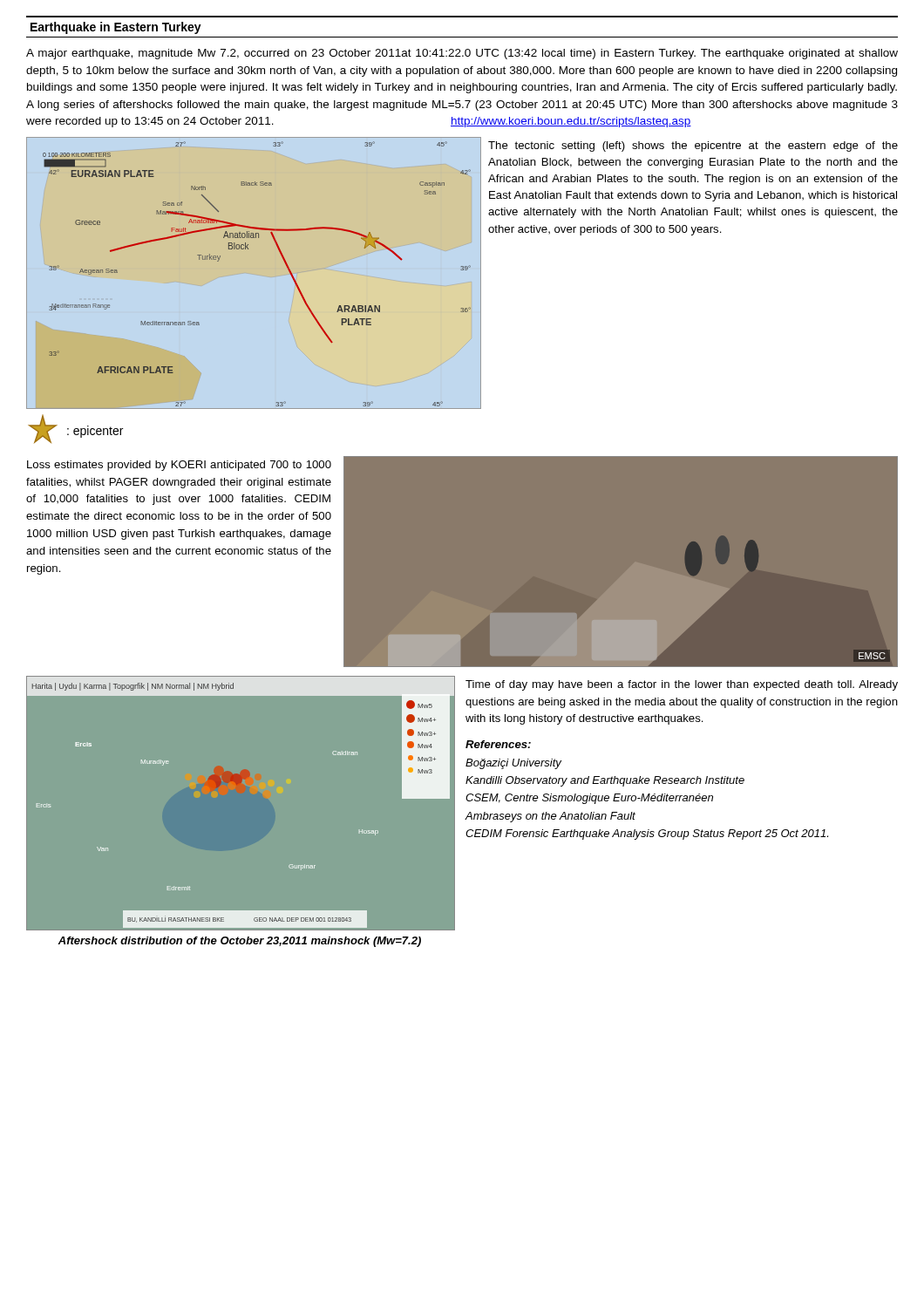The width and height of the screenshot is (924, 1308).
Task: Navigate to the region starting "CSEM, Centre Sismologique"
Action: [x=590, y=798]
